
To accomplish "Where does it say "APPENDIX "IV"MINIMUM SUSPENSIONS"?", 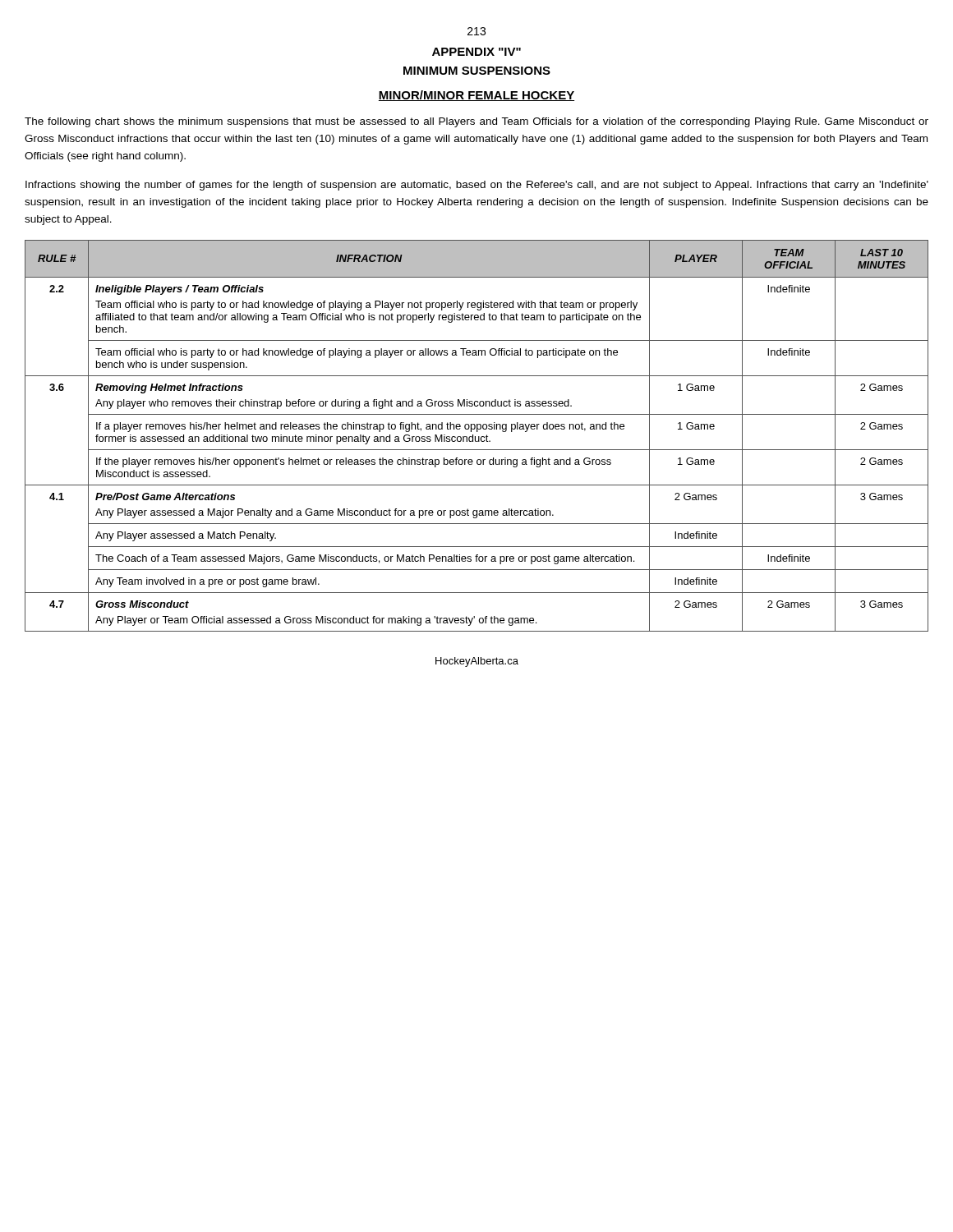I will pos(476,61).
